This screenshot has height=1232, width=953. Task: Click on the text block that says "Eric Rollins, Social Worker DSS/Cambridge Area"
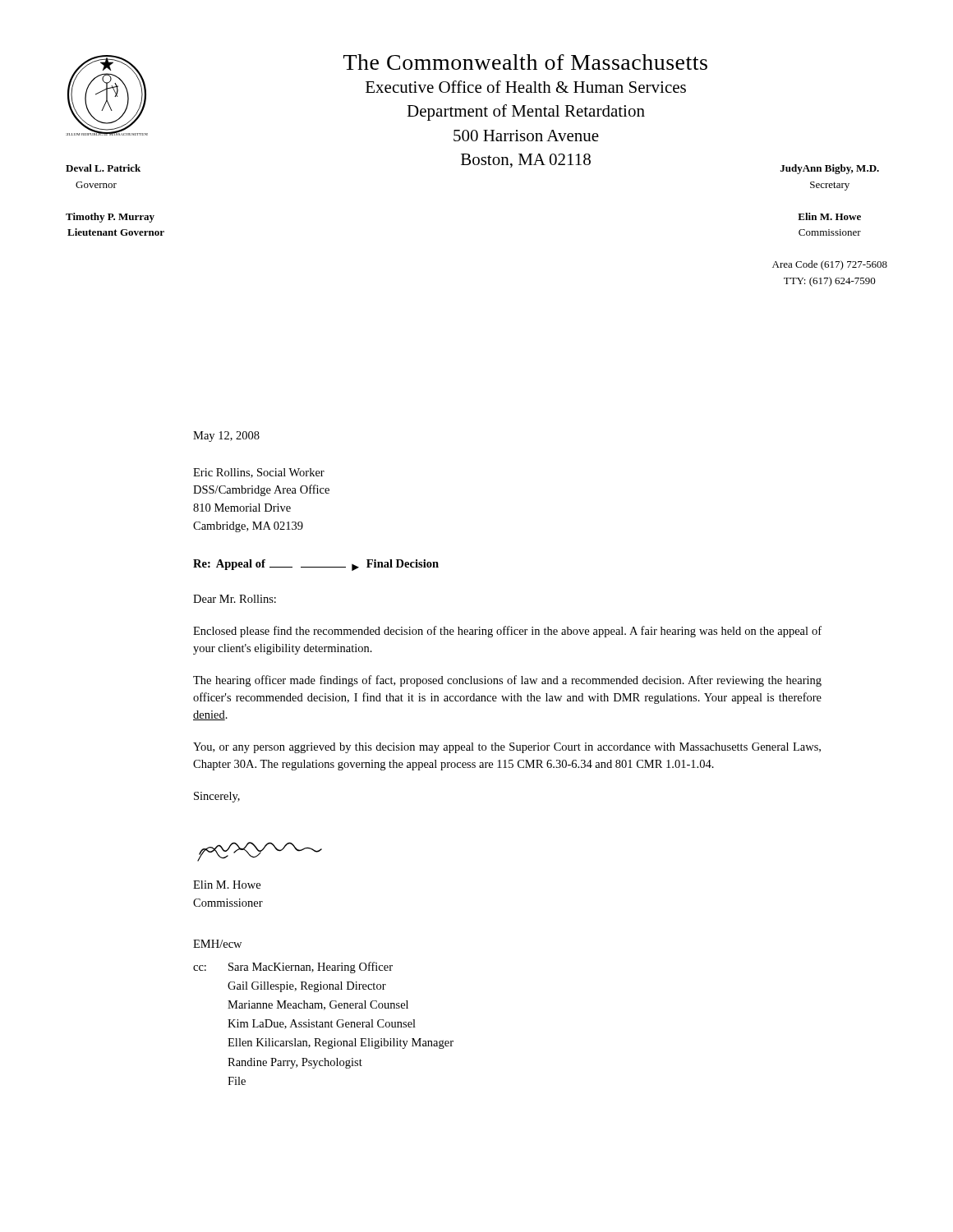(261, 499)
